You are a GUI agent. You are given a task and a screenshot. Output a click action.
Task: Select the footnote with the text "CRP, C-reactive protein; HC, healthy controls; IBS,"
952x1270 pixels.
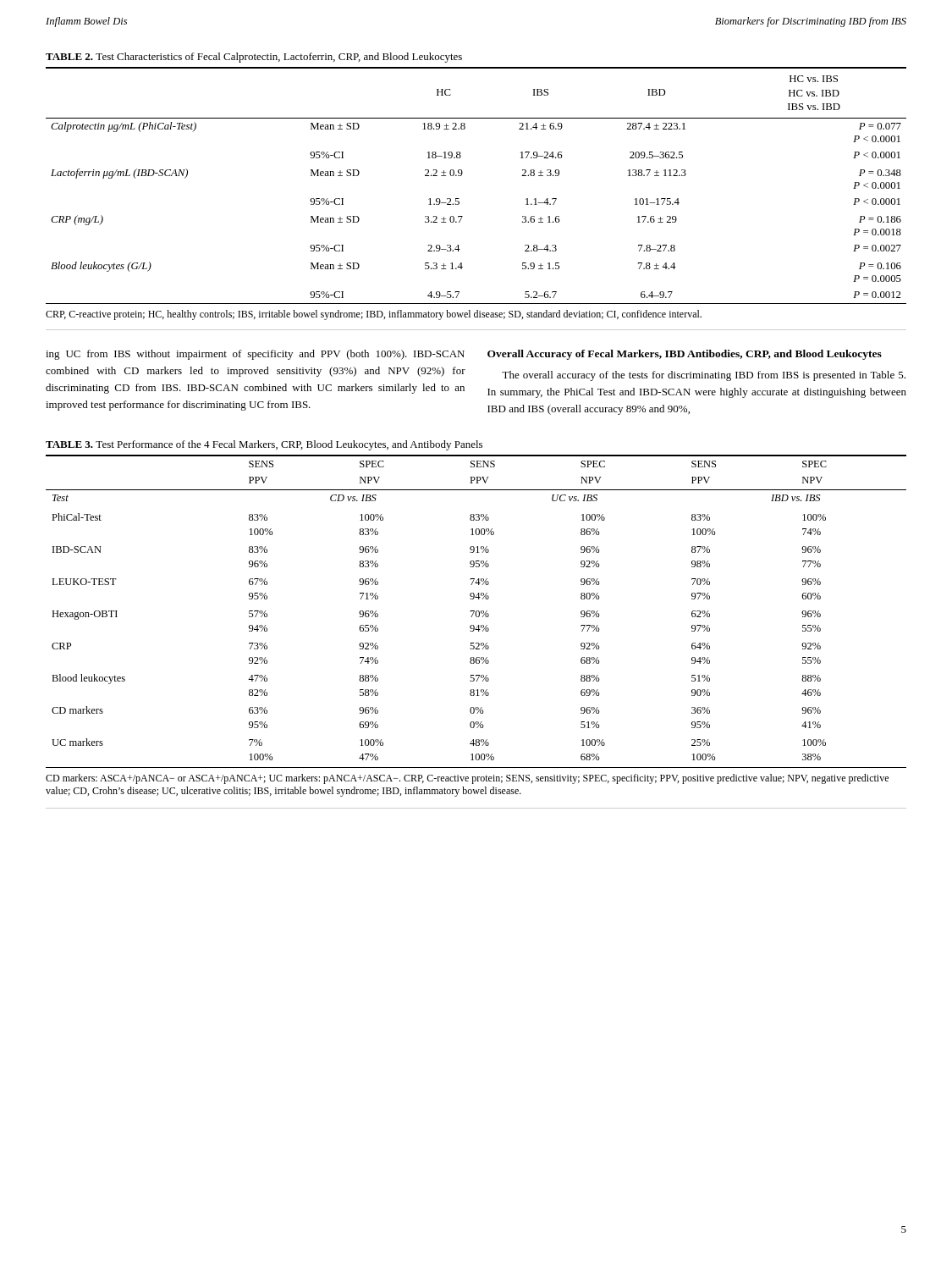tap(374, 314)
